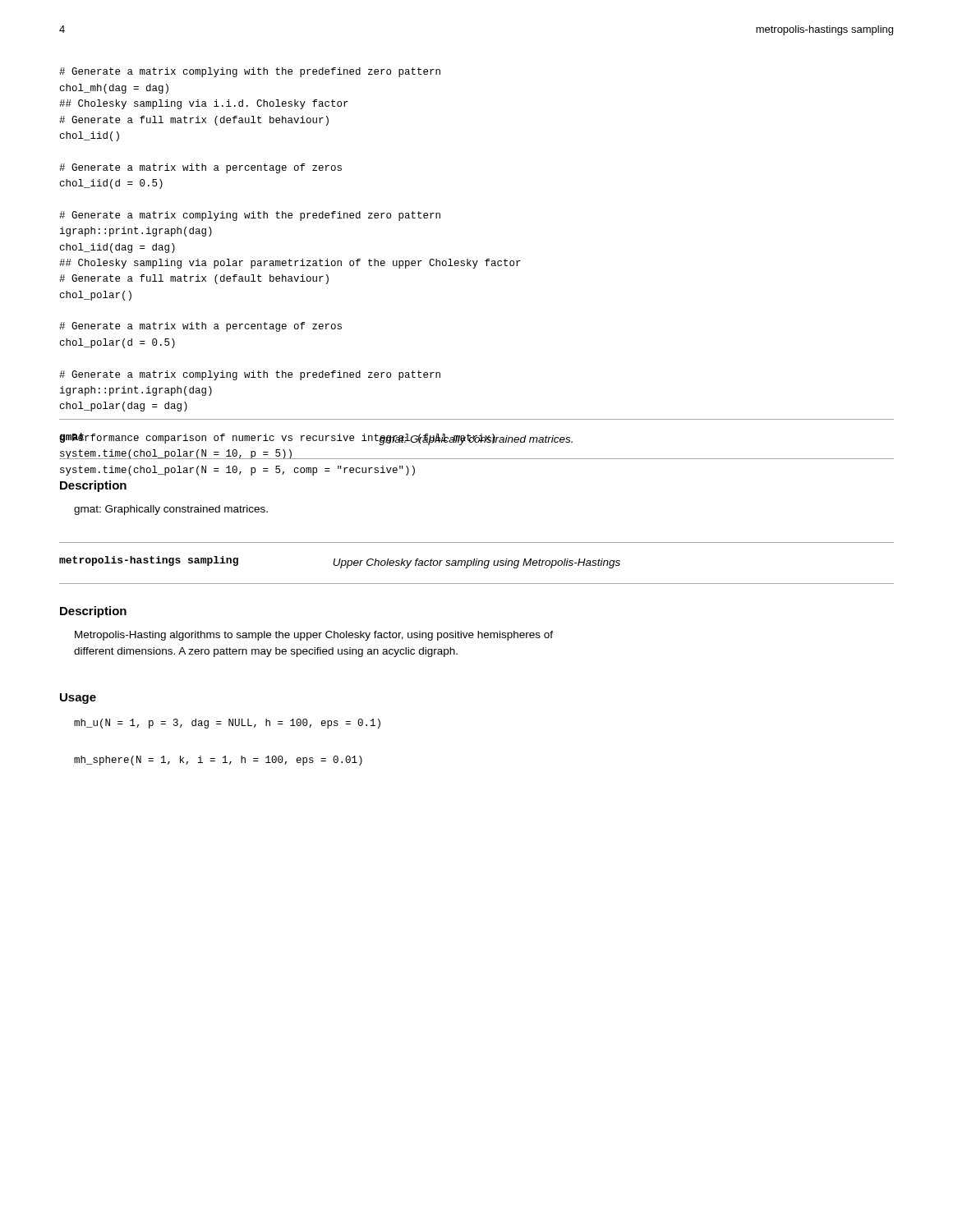This screenshot has height=1232, width=953.
Task: Navigate to the block starting "Upper Cholesky factor sampling using Metropolis-Hastings"
Action: pyautogui.click(x=476, y=562)
